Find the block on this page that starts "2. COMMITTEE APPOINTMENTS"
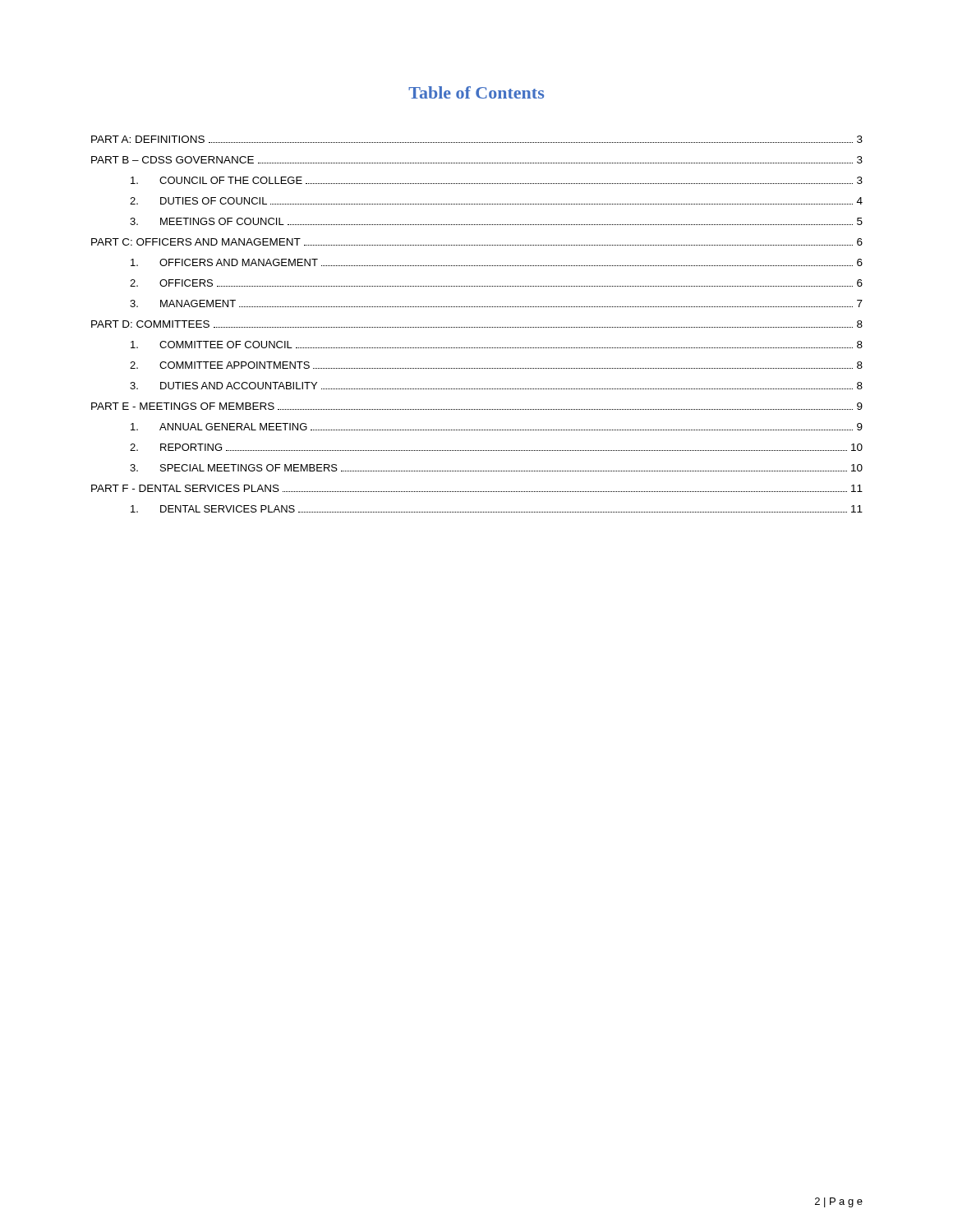Viewport: 953px width, 1232px height. 496,365
